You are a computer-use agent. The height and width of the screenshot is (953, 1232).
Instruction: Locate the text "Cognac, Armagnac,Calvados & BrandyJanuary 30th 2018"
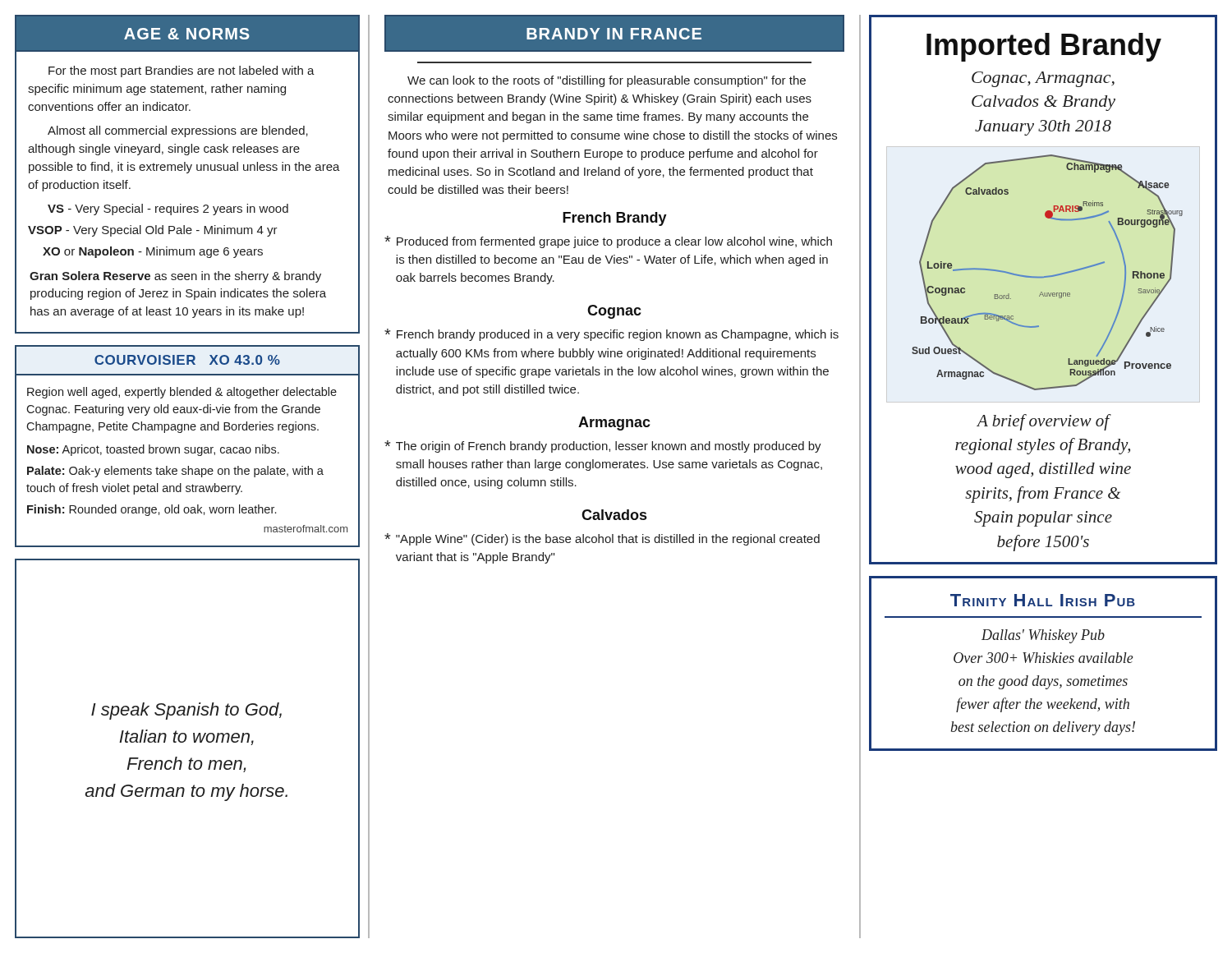(1043, 101)
